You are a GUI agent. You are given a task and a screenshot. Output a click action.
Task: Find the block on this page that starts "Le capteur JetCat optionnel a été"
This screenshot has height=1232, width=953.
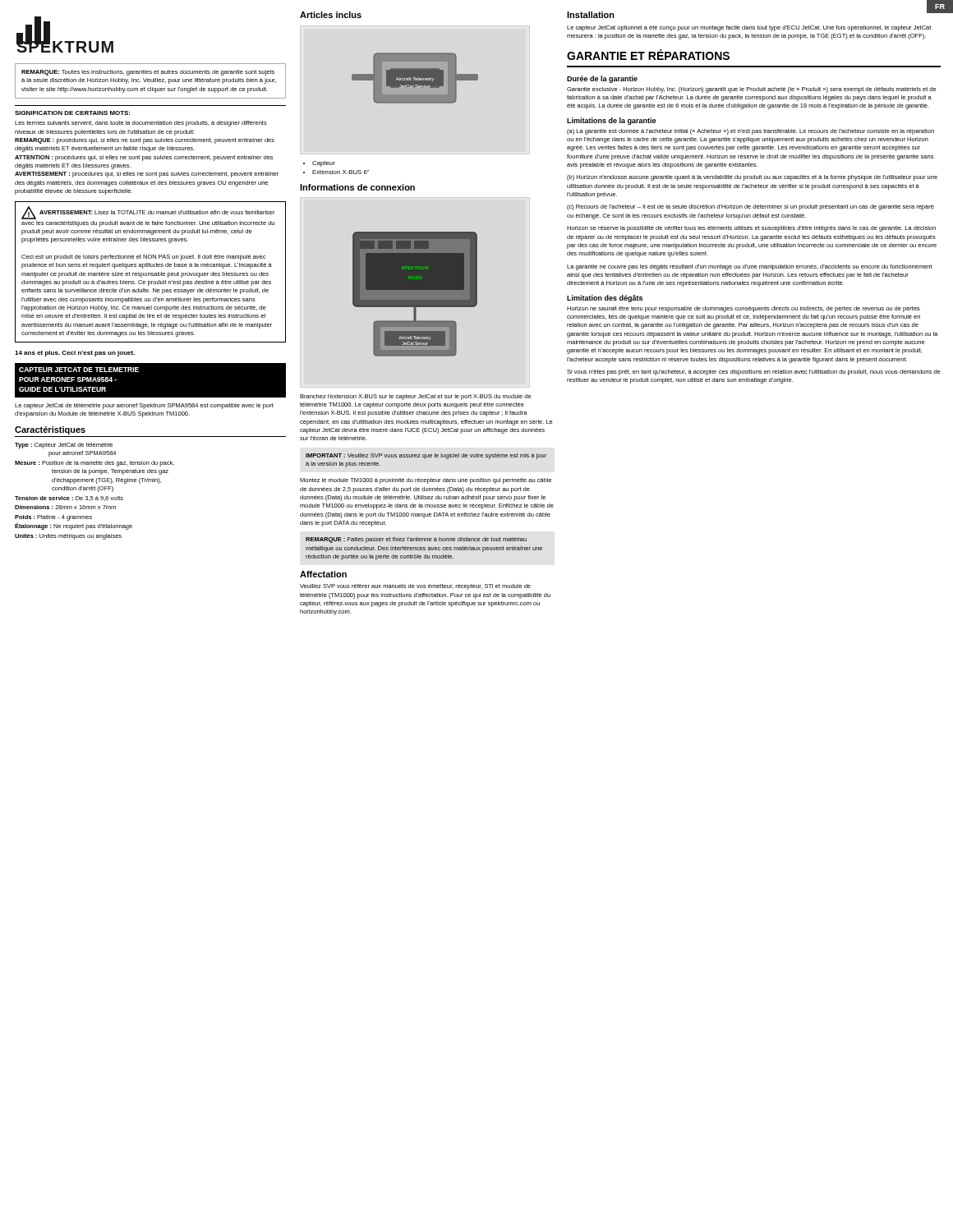(x=749, y=32)
